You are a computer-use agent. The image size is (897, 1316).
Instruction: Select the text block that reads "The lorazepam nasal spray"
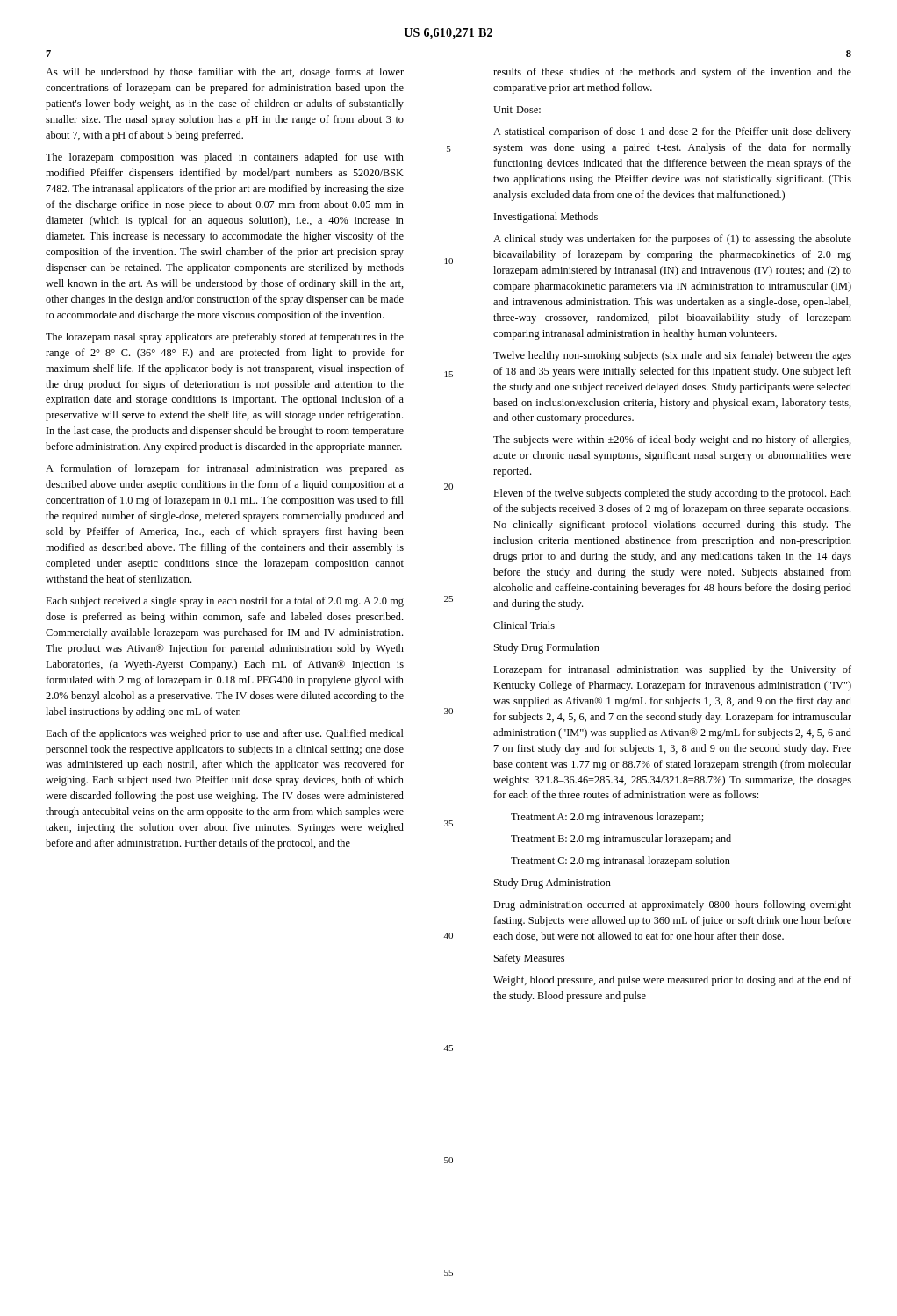pyautogui.click(x=225, y=393)
